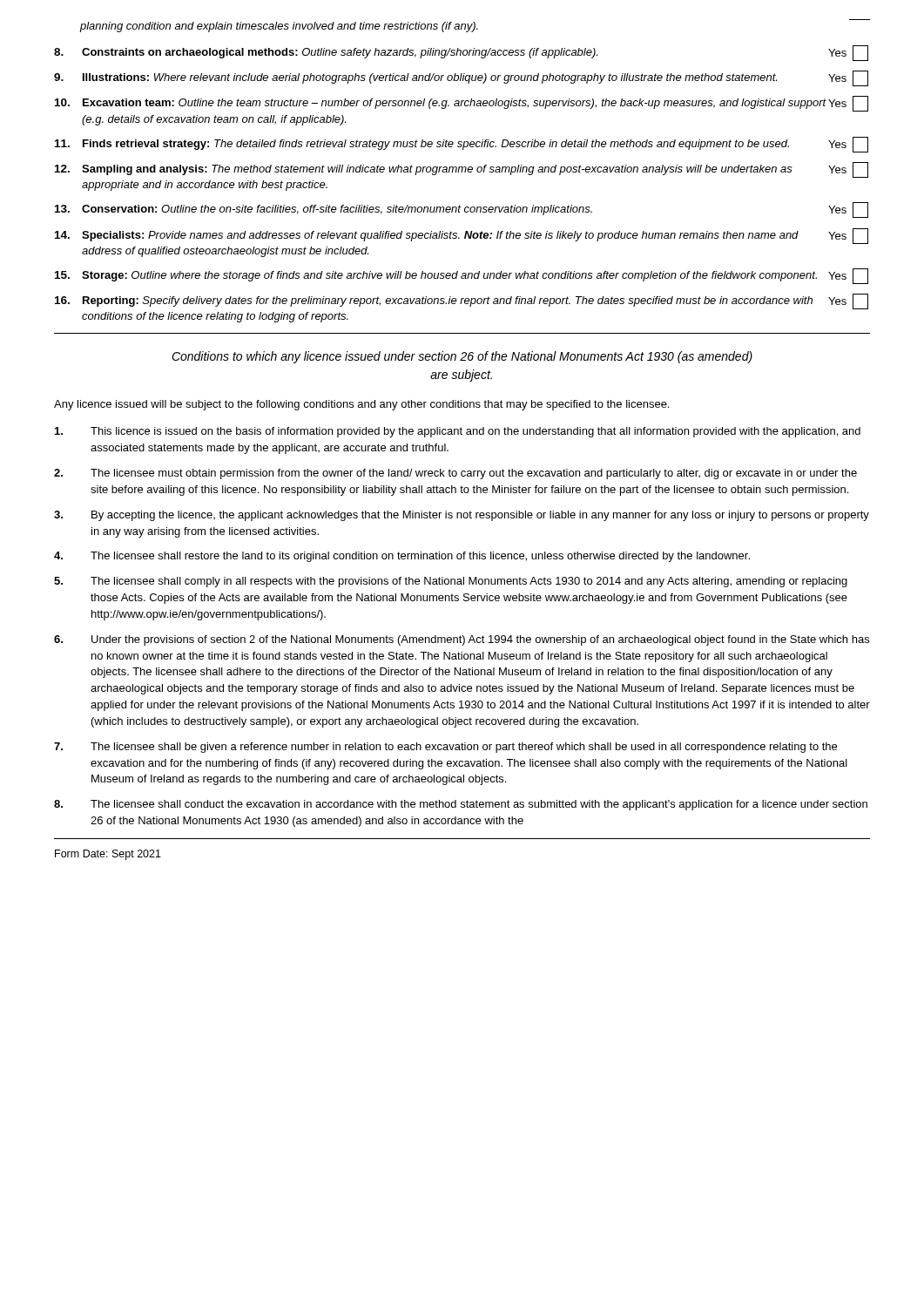This screenshot has width=924, height=1307.
Task: Find the list item with the text "7. The licensee shall be given"
Action: [462, 763]
